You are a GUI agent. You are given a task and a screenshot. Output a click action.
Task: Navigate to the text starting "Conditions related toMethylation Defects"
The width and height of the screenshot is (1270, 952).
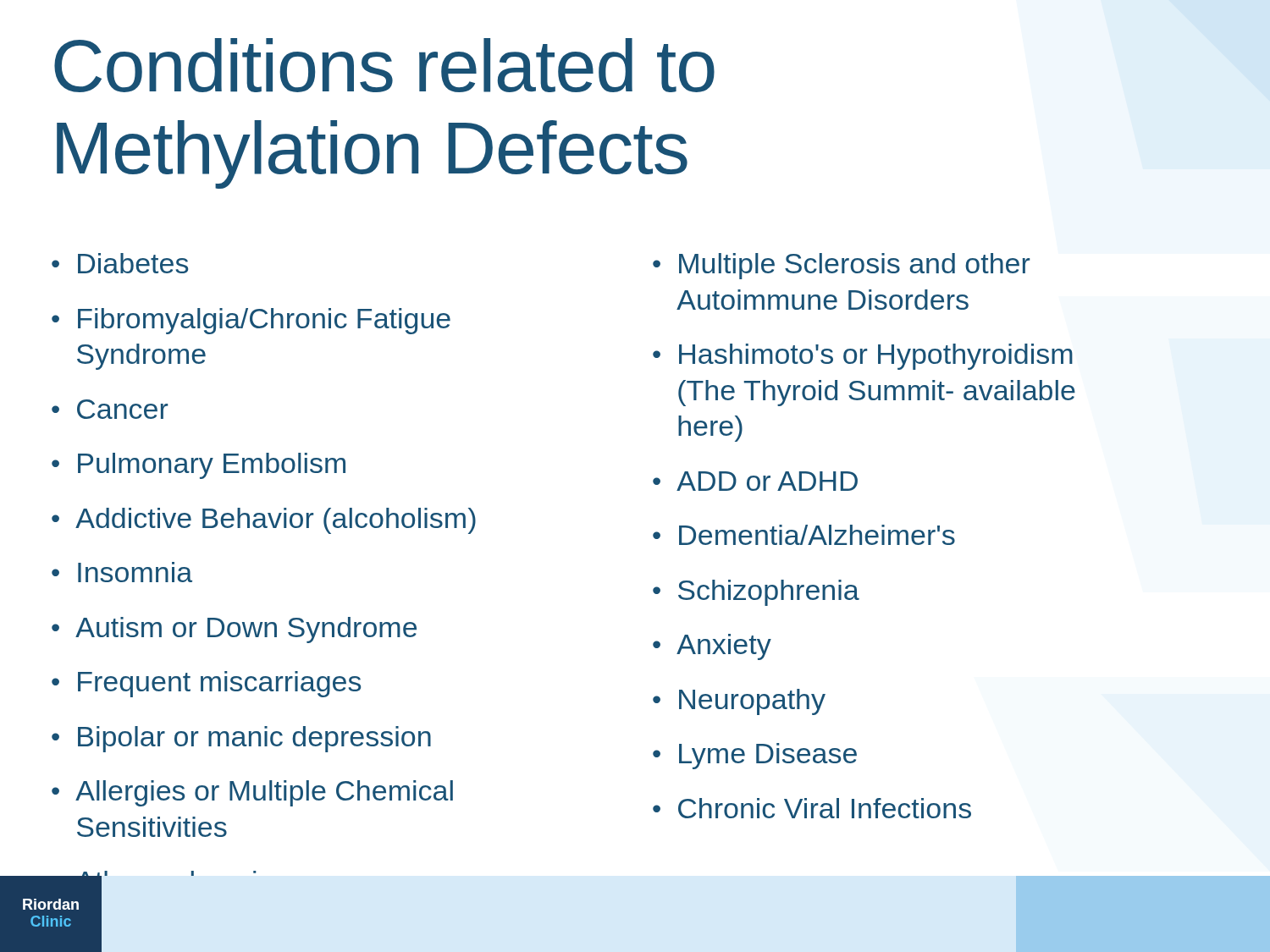(495, 107)
